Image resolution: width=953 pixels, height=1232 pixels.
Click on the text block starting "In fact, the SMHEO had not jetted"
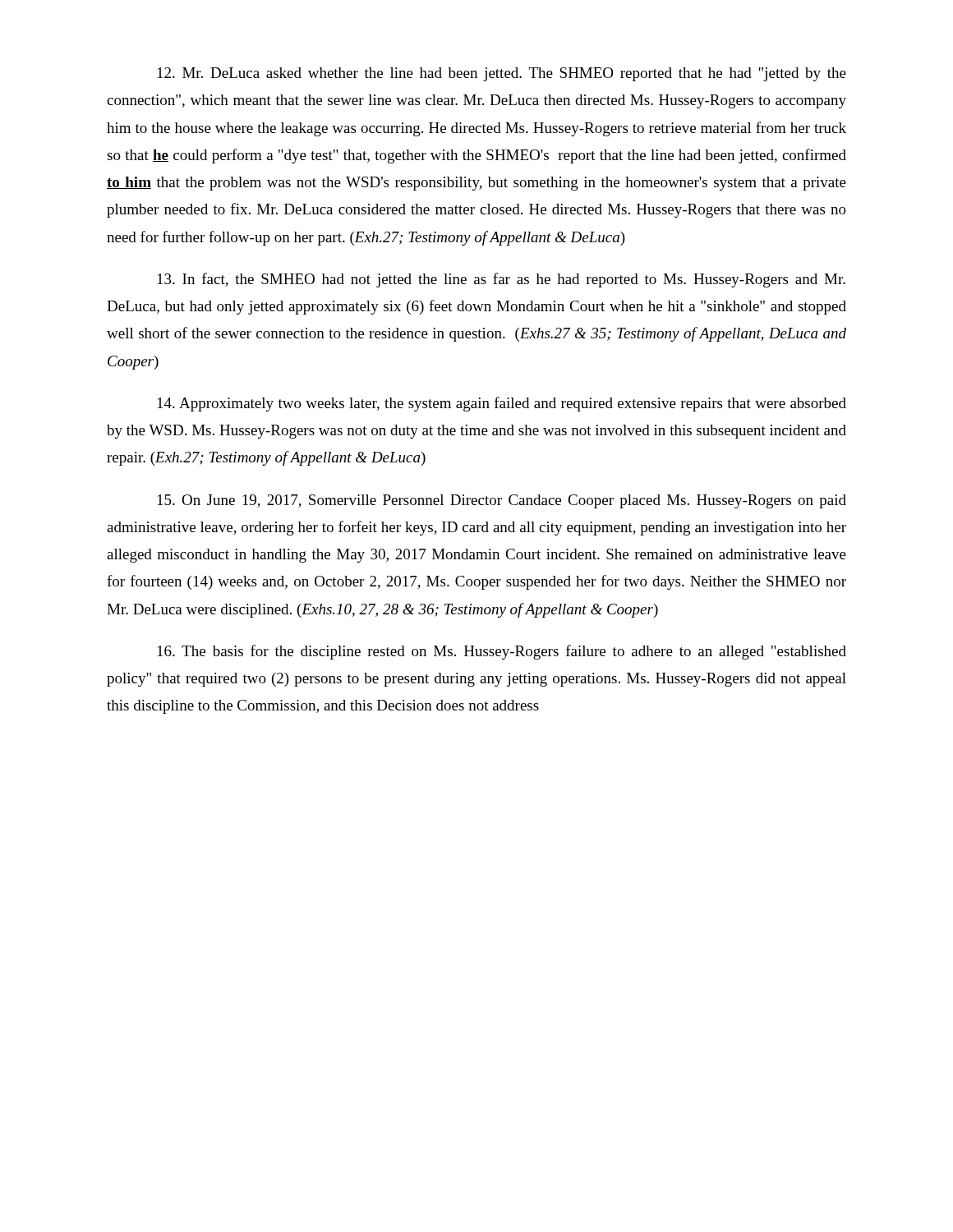[476, 320]
